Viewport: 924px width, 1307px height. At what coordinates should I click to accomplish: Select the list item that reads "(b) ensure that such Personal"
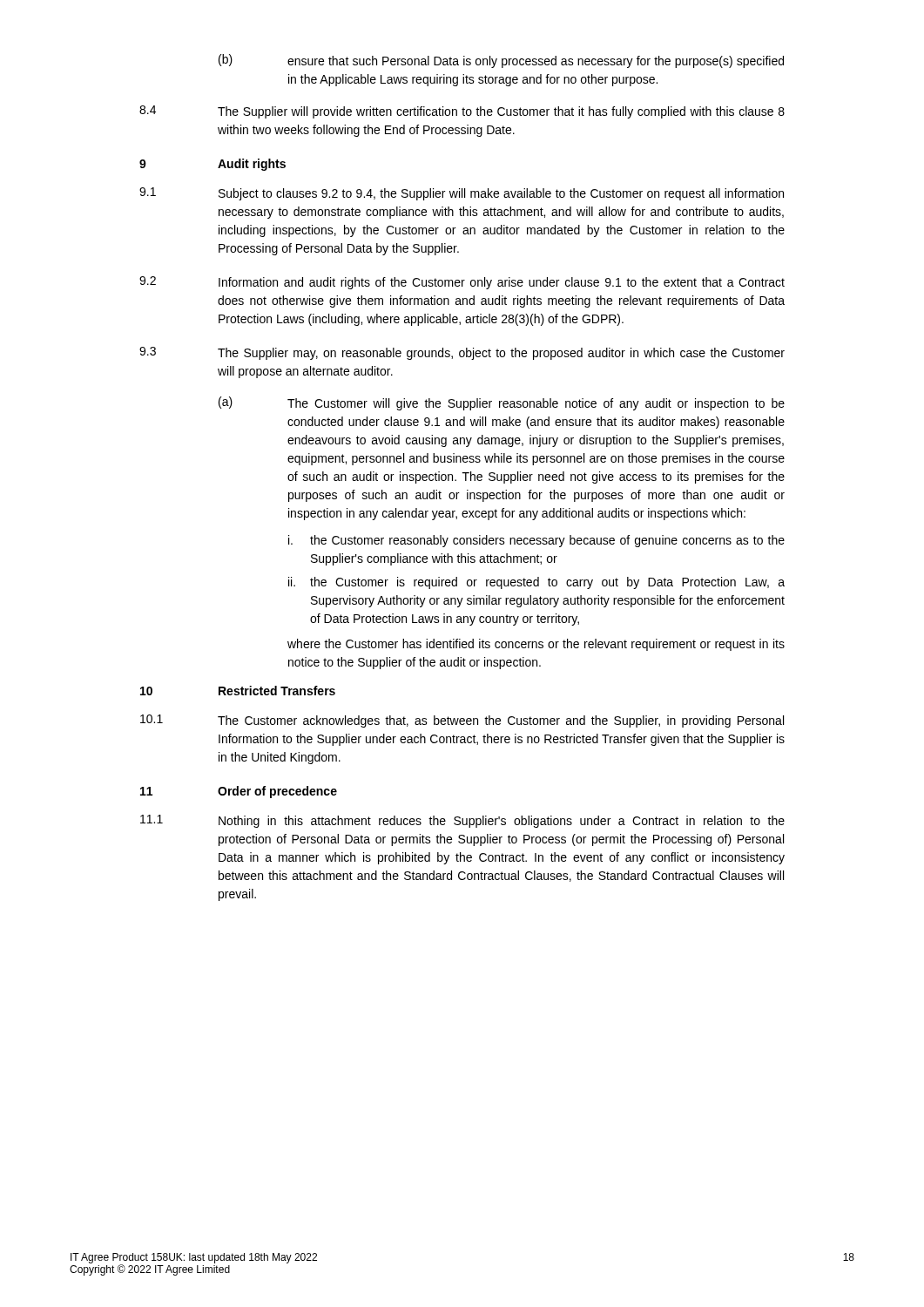501,71
